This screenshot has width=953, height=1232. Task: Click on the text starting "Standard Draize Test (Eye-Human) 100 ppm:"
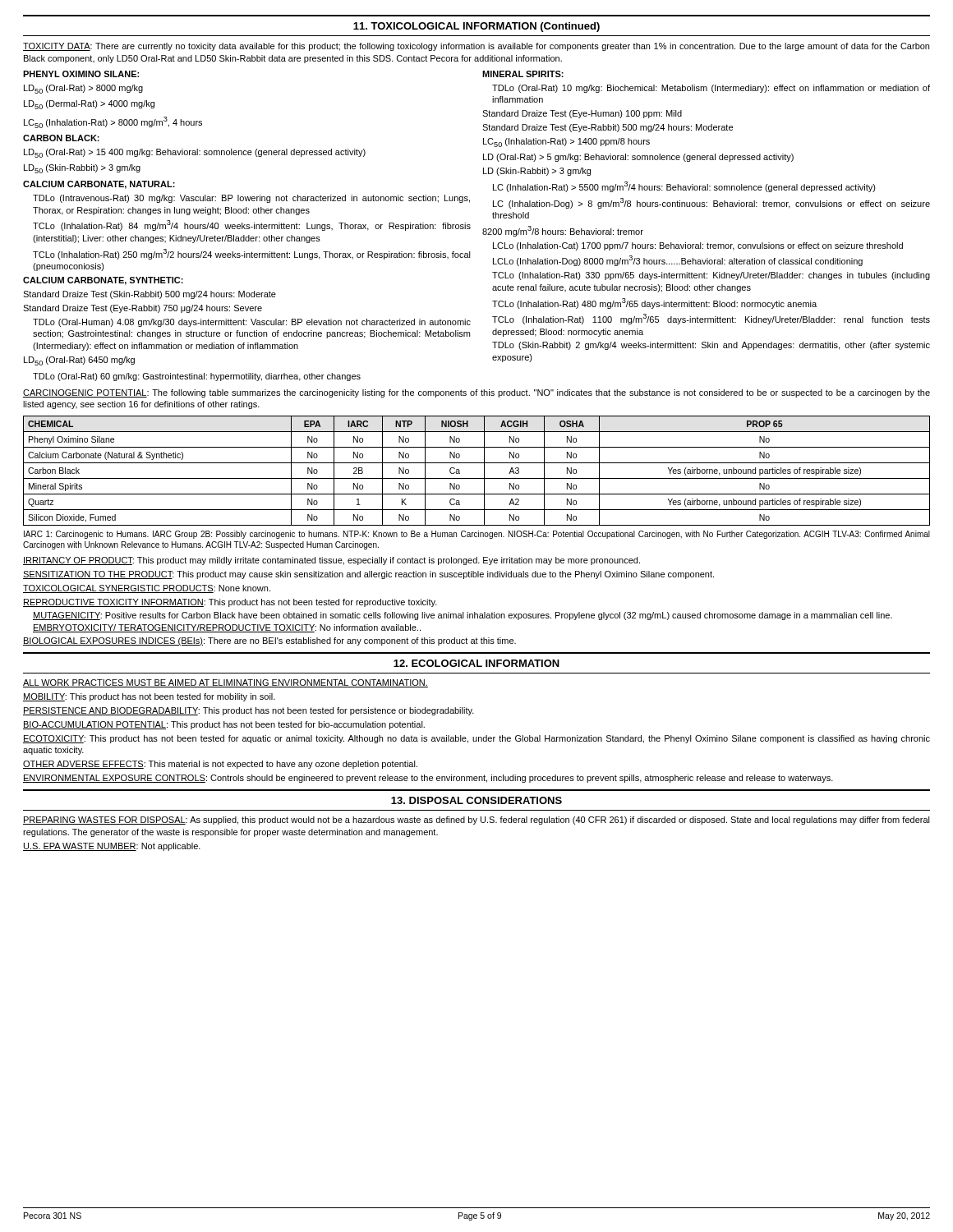click(x=582, y=113)
